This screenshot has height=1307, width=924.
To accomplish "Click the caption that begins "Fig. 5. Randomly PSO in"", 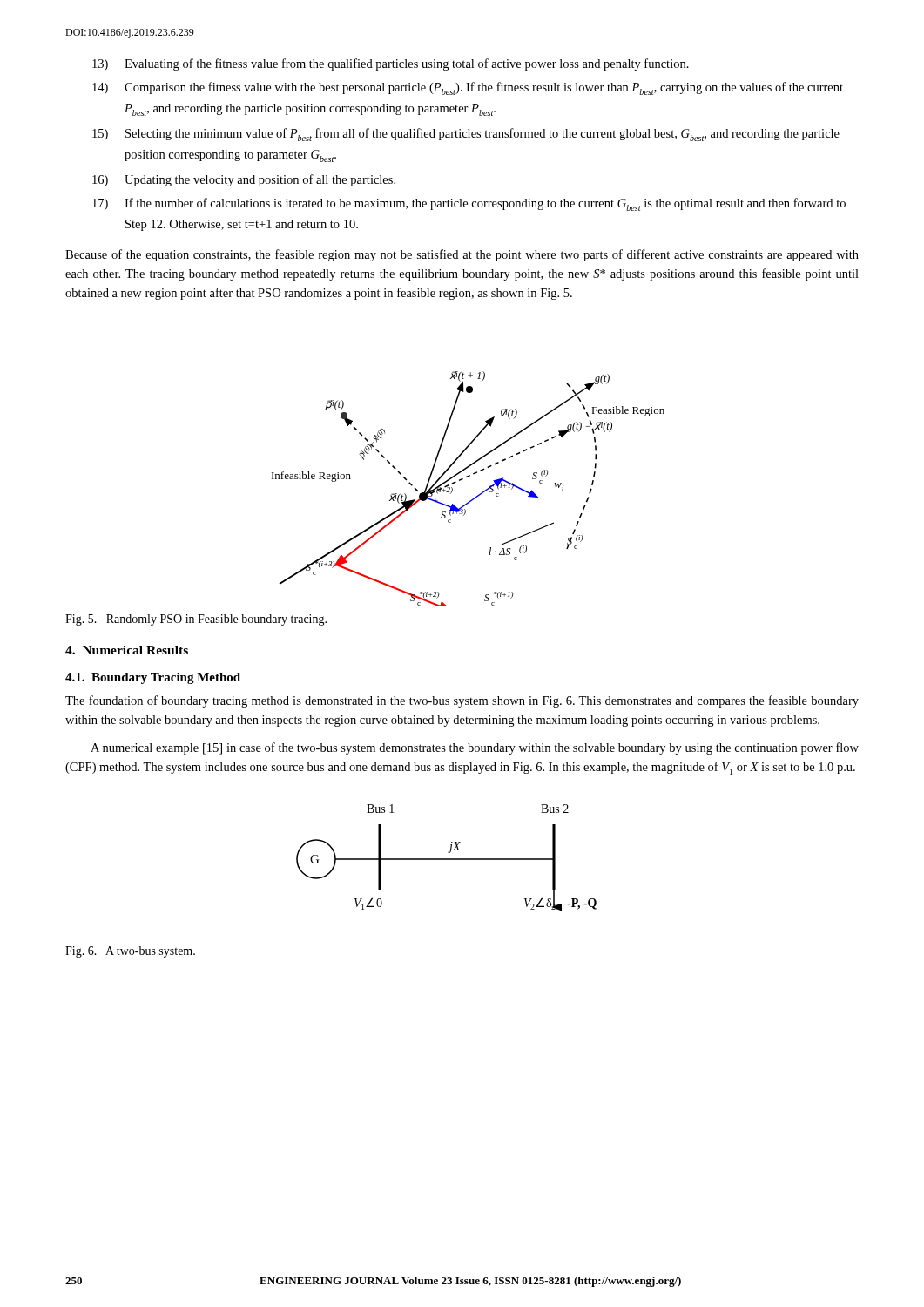I will point(196,619).
